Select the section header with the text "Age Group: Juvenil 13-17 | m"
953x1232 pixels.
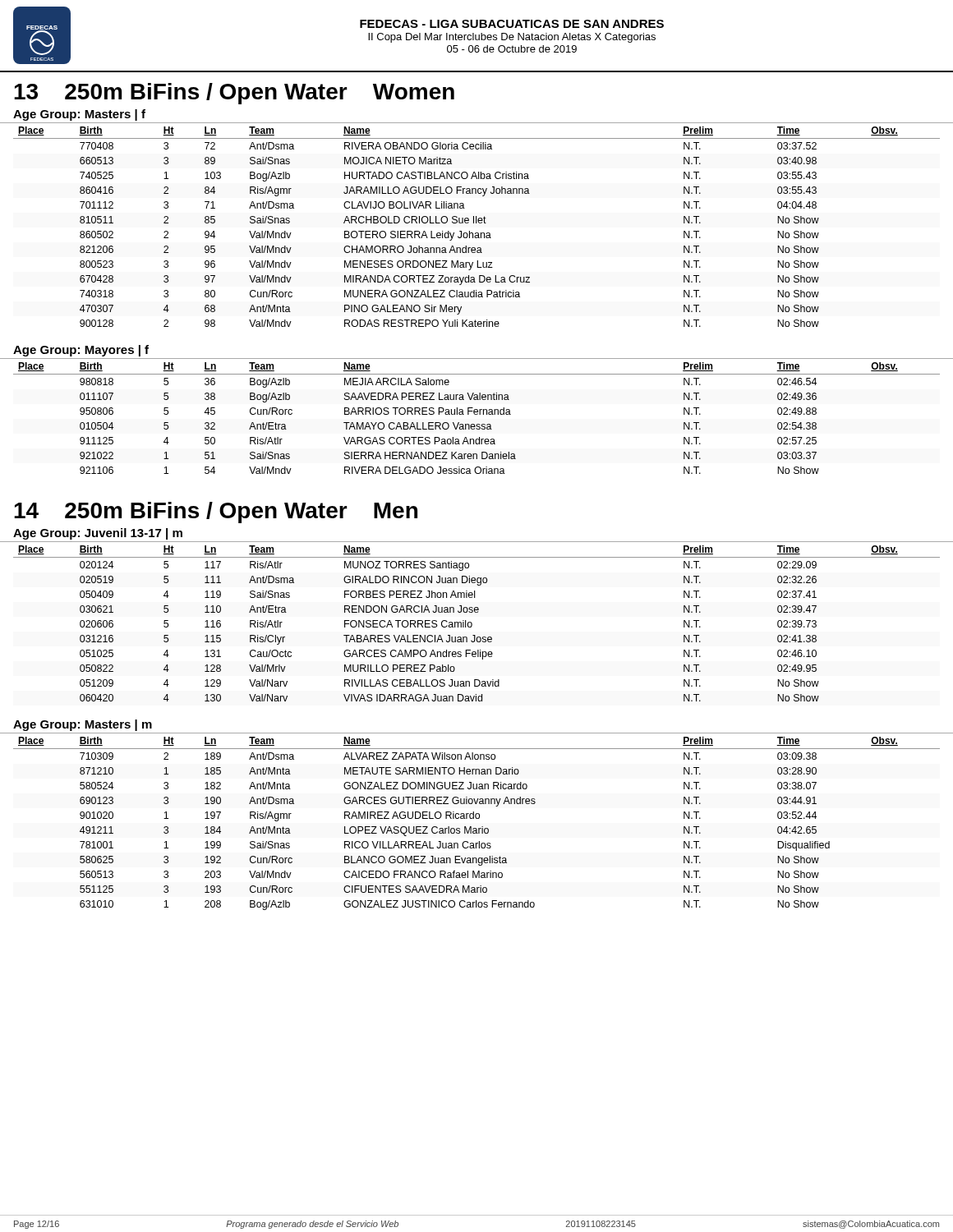click(x=98, y=533)
